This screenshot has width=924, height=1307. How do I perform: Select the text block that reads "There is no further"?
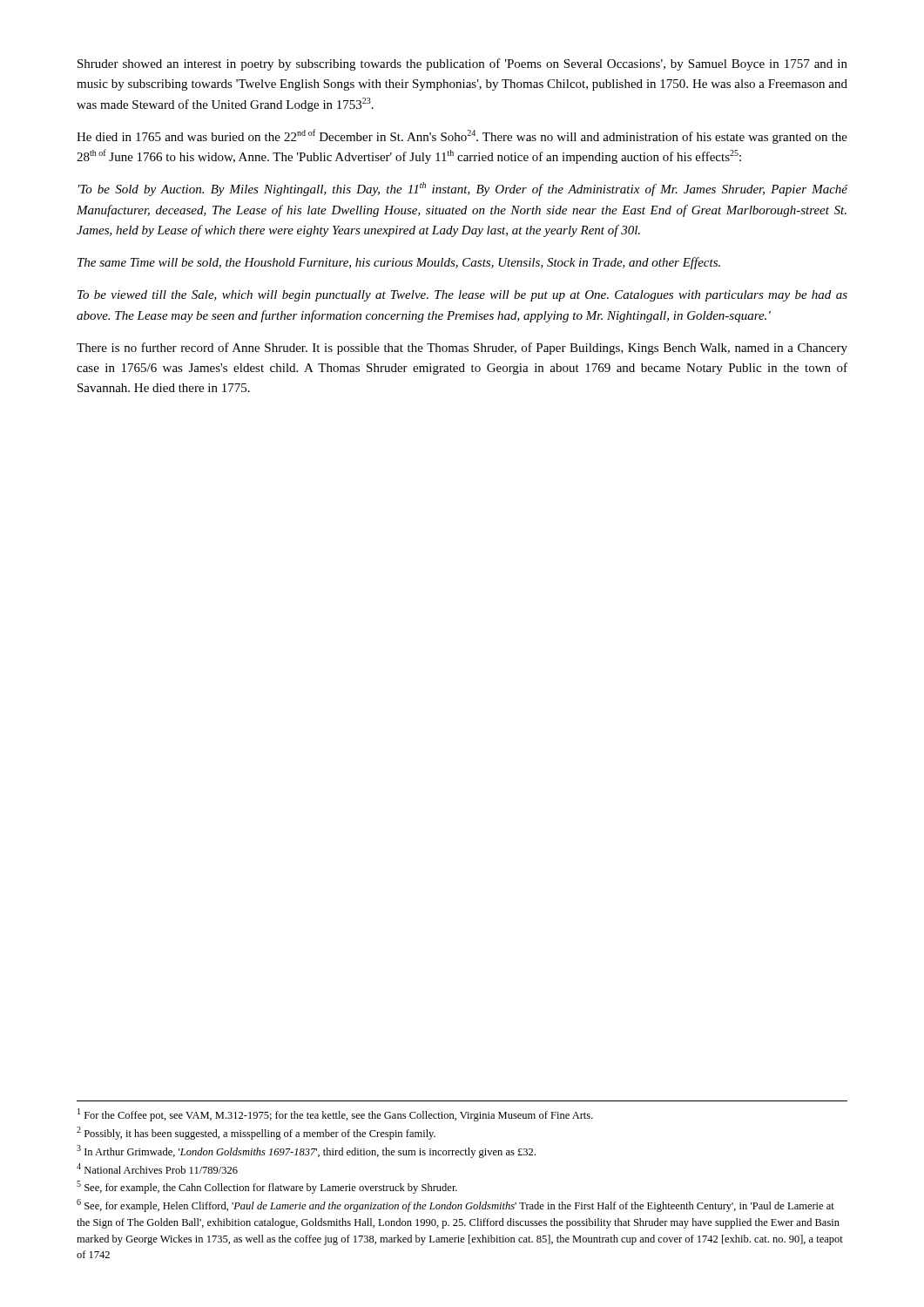pos(462,368)
